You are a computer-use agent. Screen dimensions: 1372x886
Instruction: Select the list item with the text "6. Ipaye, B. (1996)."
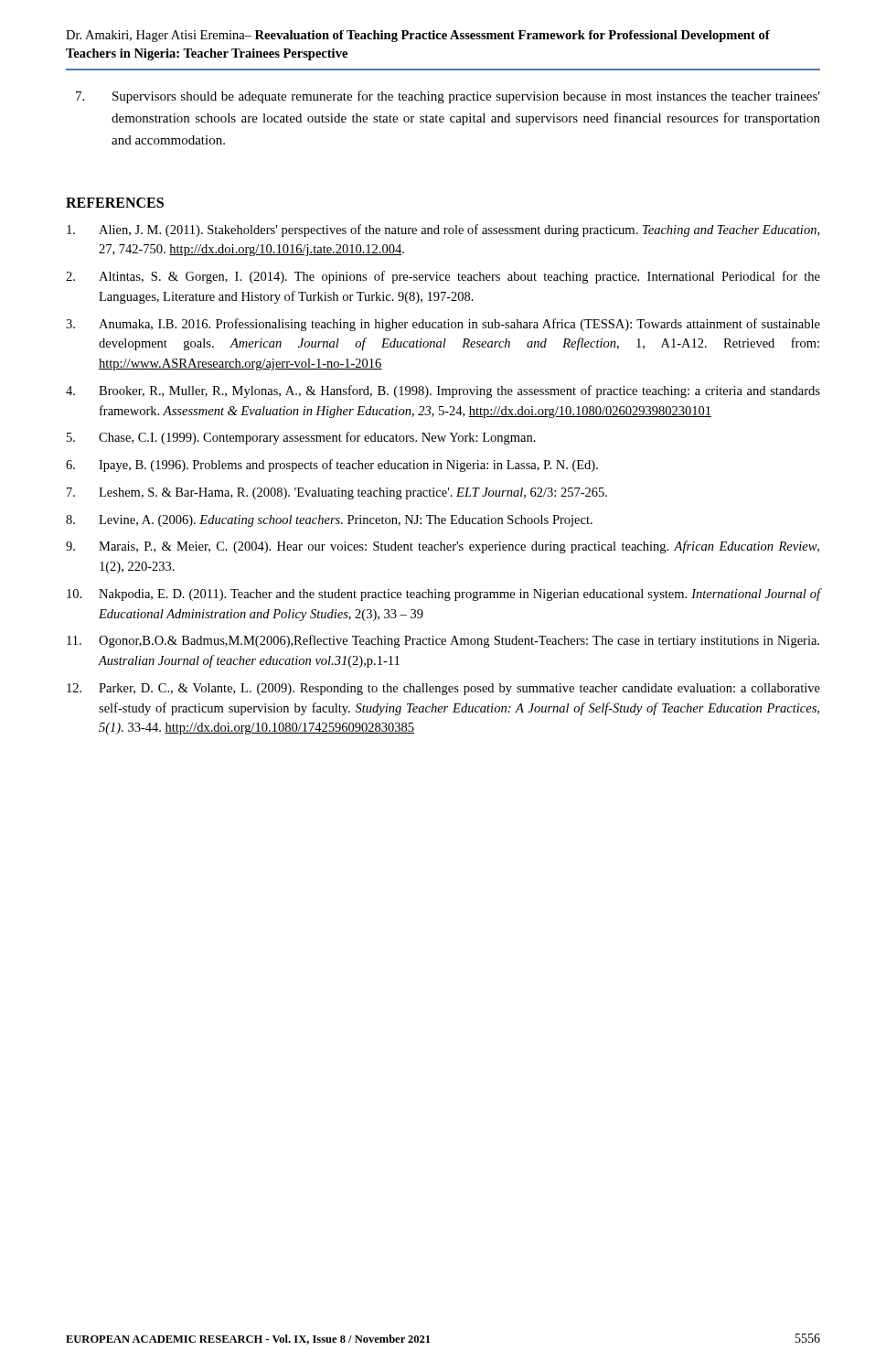pyautogui.click(x=443, y=466)
